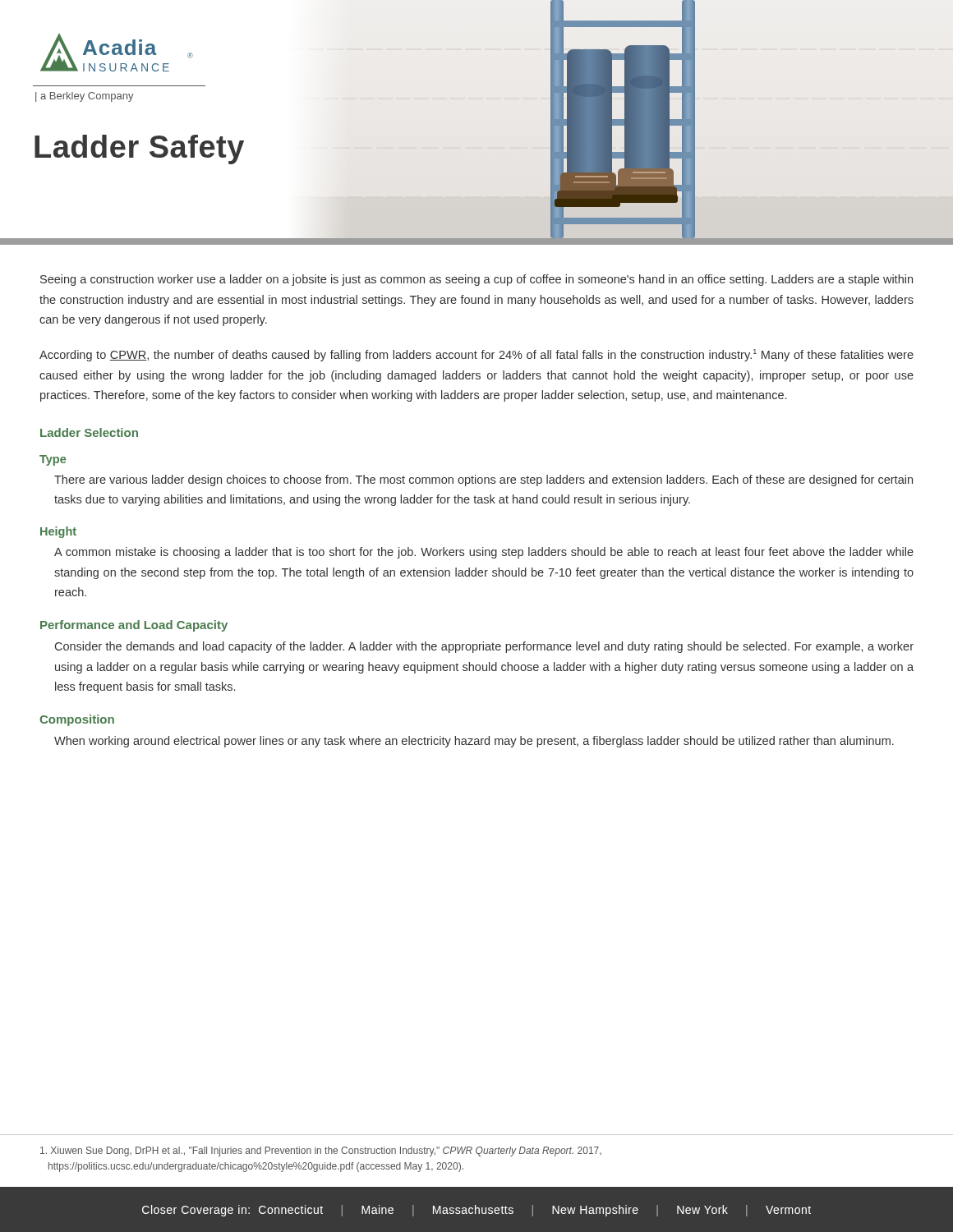This screenshot has width=953, height=1232.
Task: Select the section header with the text "Ladder Selection"
Action: (89, 432)
